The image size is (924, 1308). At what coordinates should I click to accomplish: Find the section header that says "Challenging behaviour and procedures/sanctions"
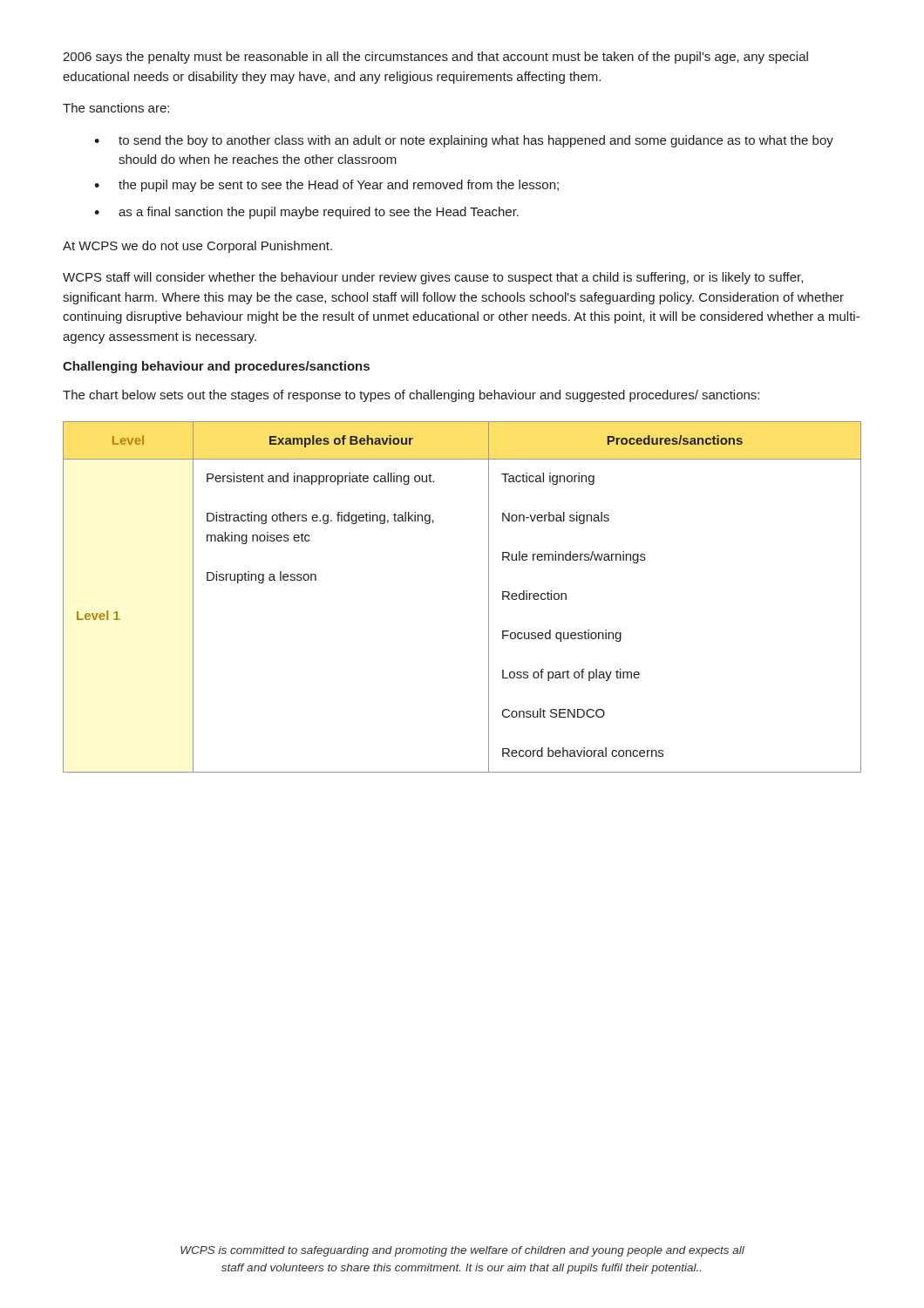216,366
